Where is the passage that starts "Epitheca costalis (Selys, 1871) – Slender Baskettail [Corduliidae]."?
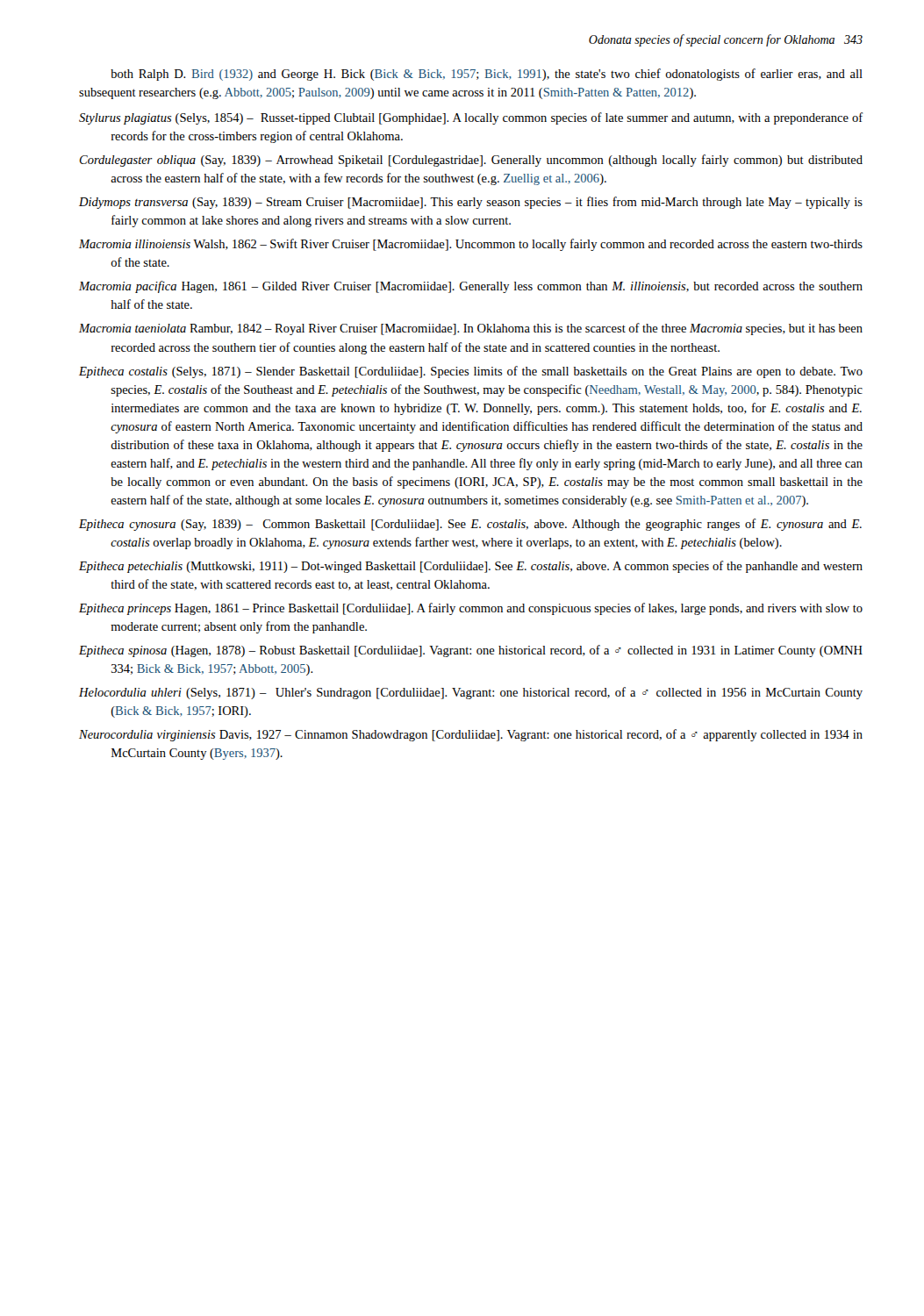924x1316 pixels. click(471, 435)
